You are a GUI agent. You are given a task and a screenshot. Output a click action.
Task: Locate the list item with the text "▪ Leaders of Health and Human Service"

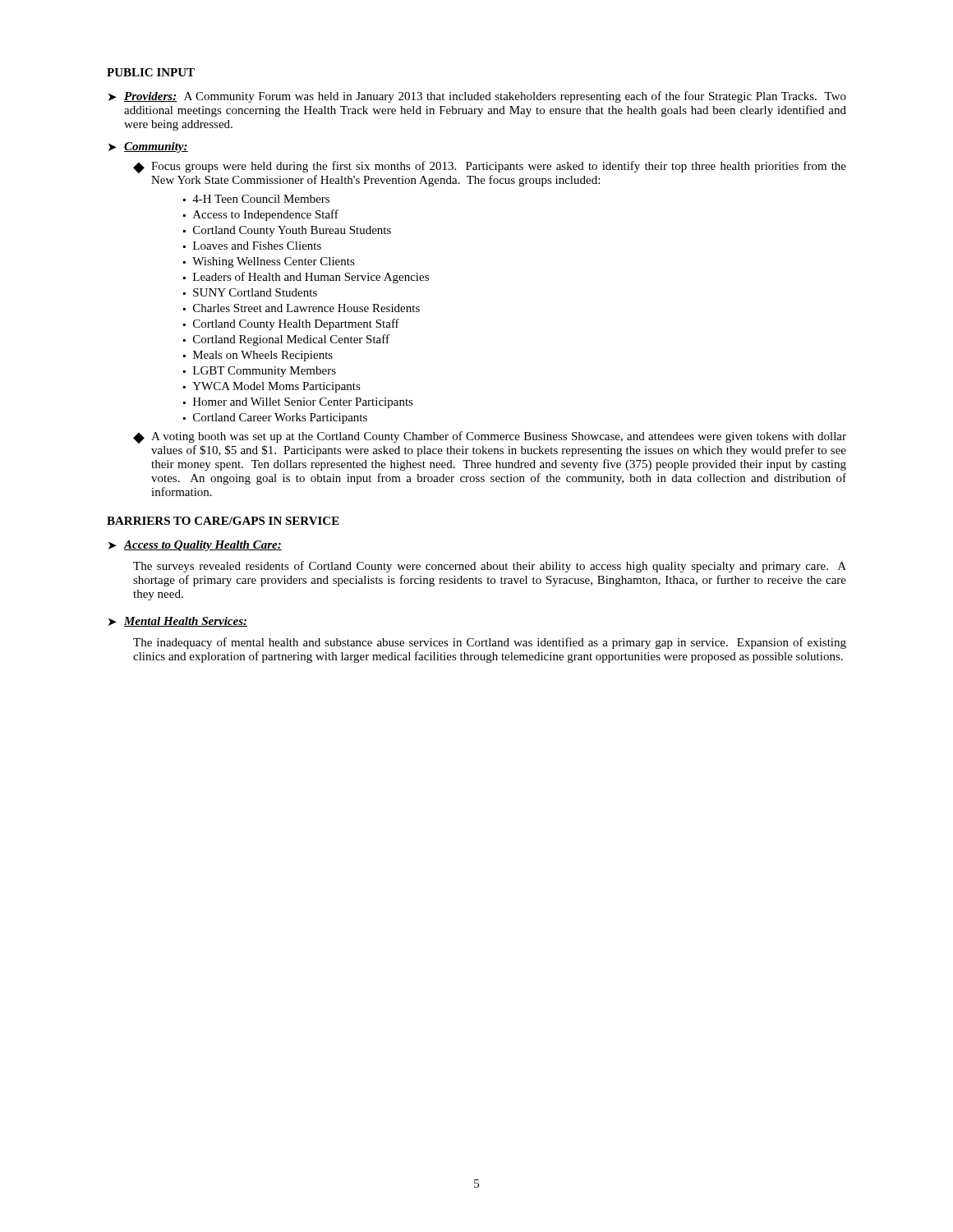306,277
